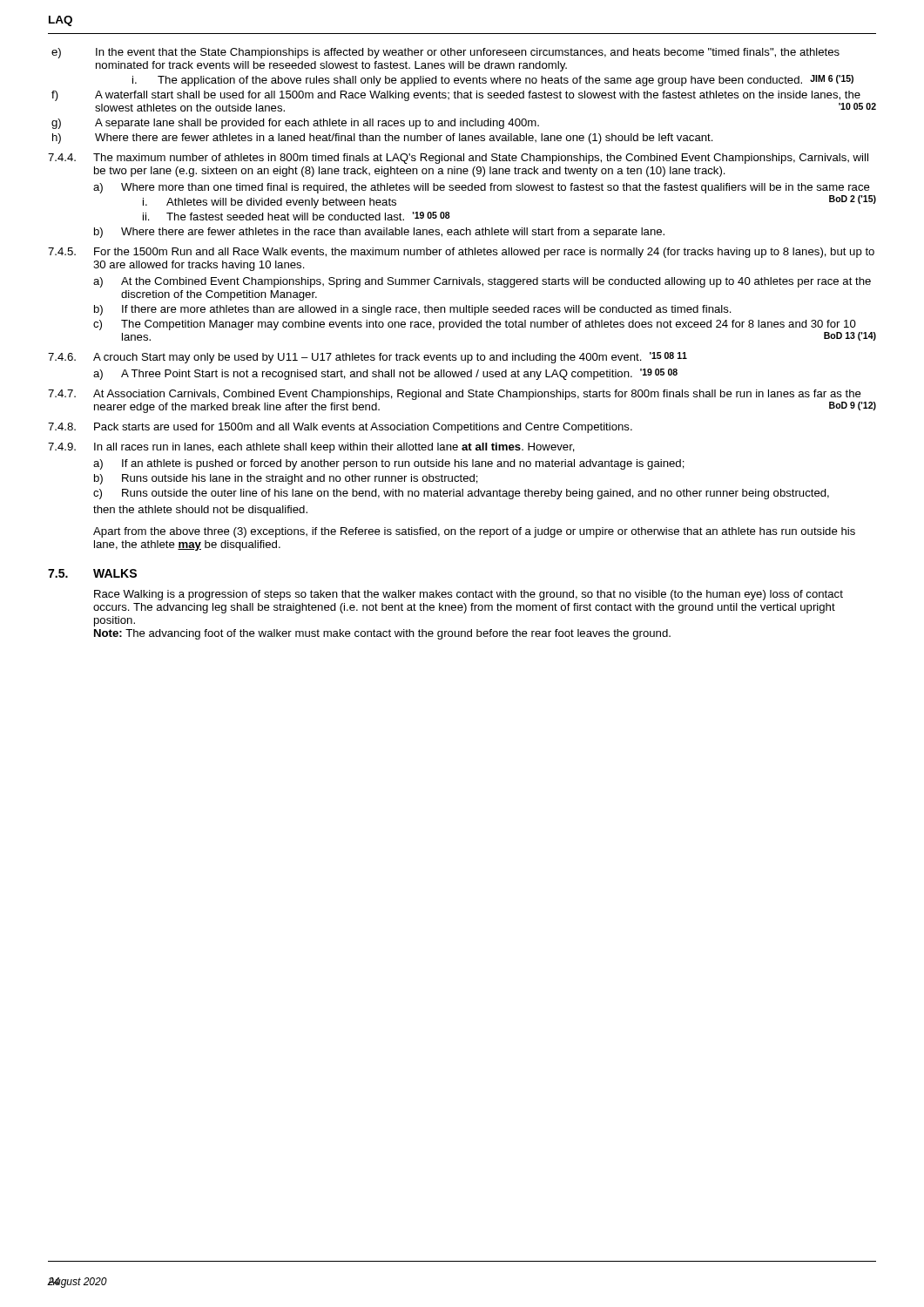Locate the text block containing "4.9. In all"

(462, 478)
